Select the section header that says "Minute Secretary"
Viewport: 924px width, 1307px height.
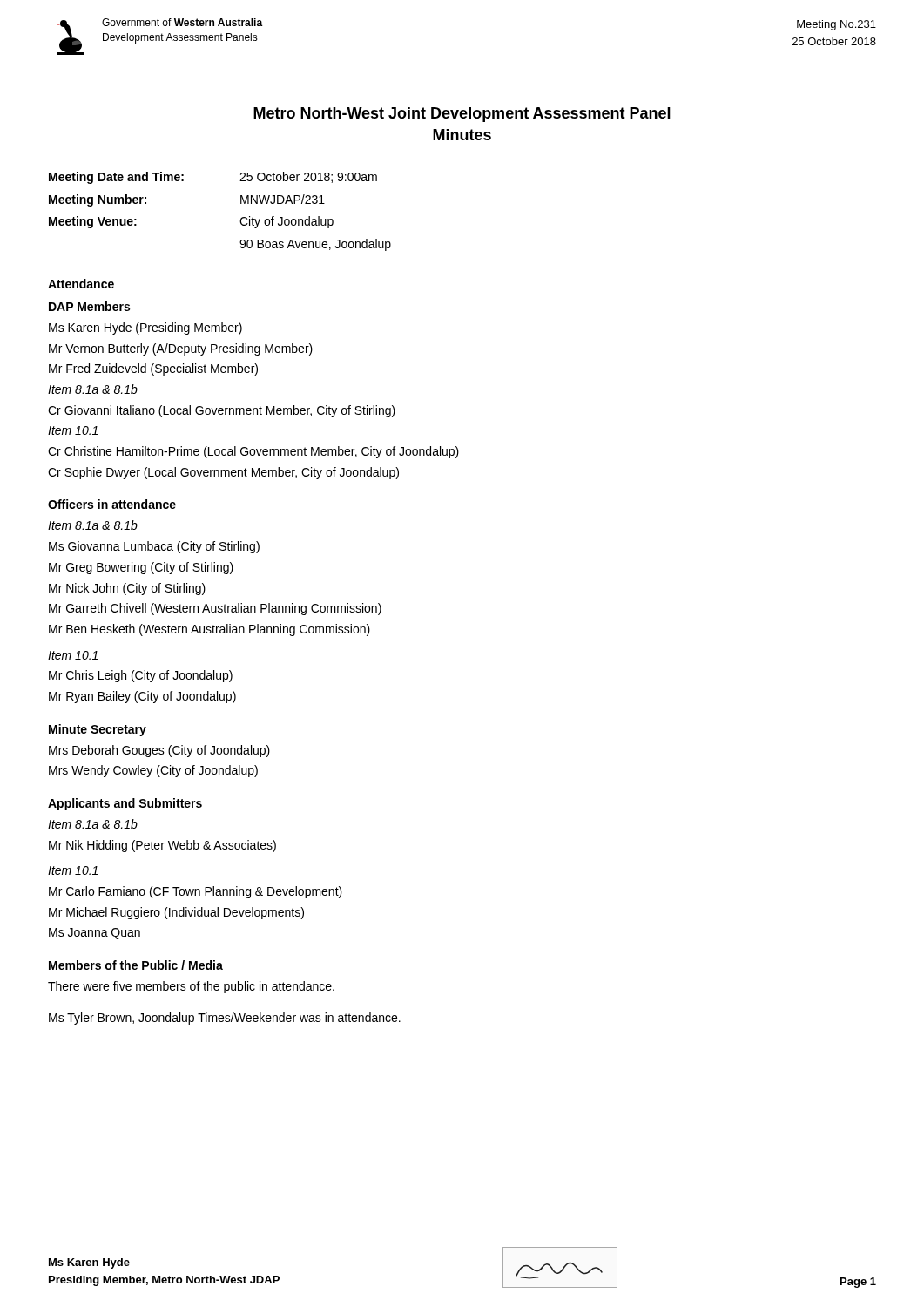[97, 729]
